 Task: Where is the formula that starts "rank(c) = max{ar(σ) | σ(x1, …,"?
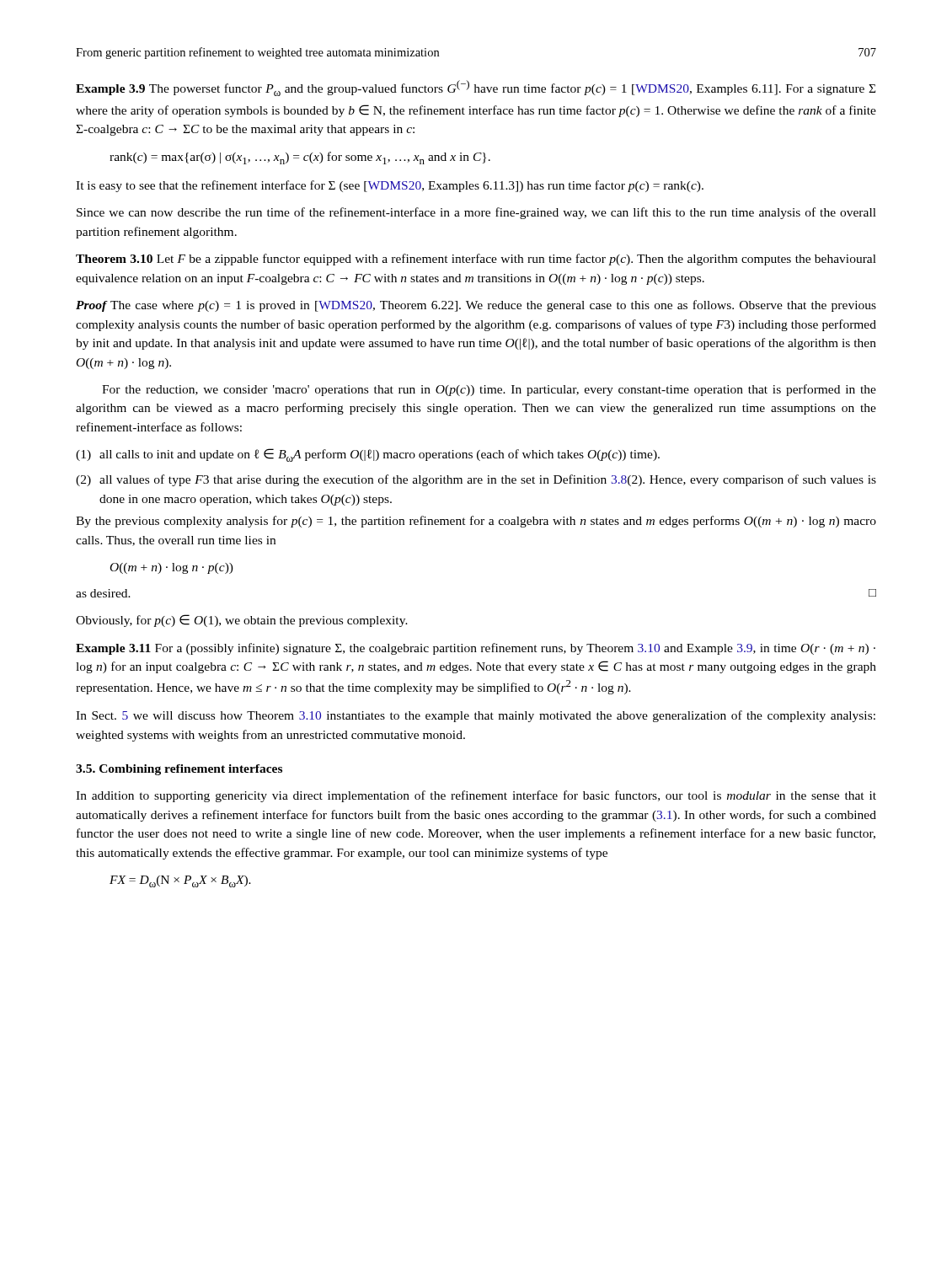pos(493,158)
